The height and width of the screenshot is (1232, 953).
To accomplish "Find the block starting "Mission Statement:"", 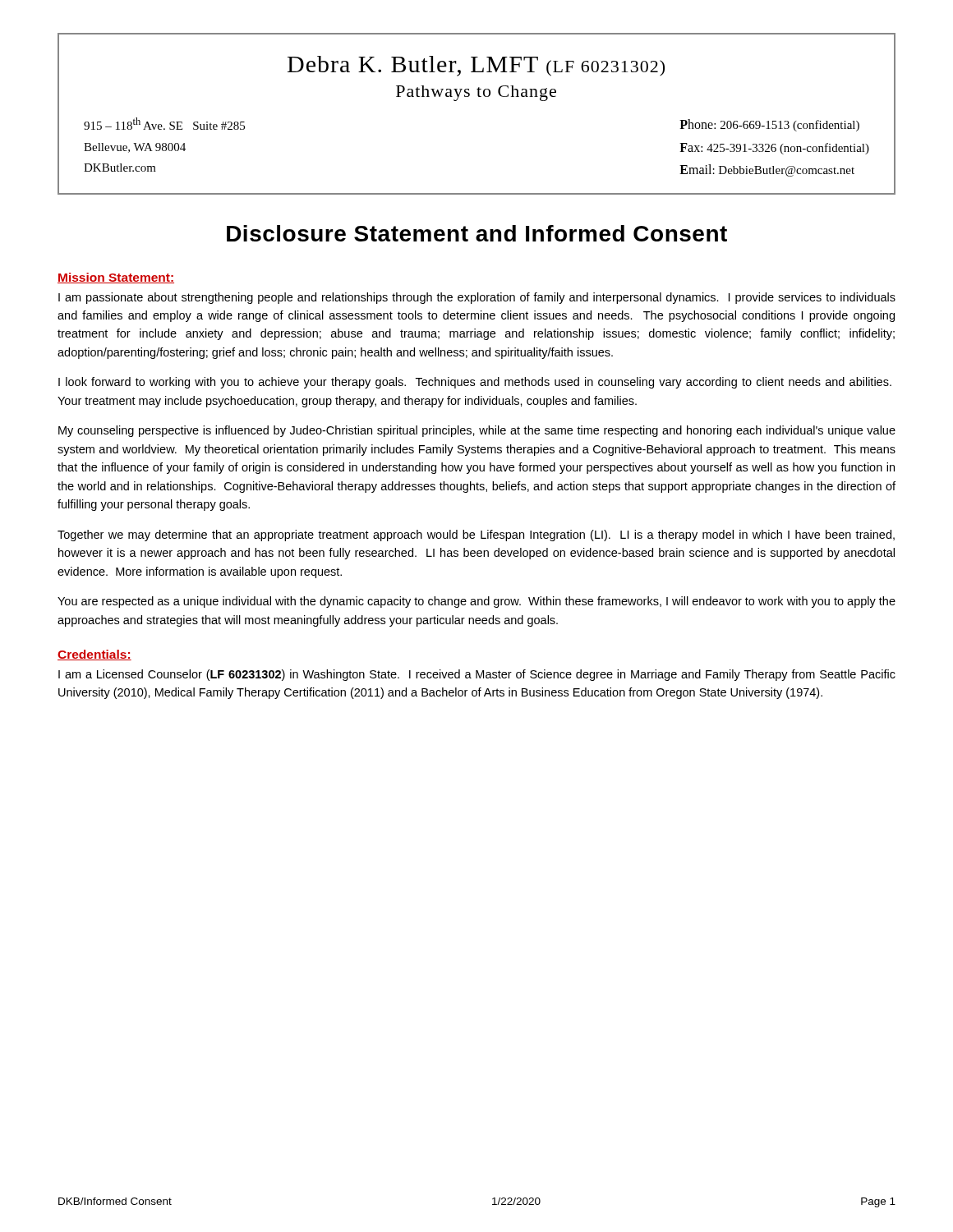I will [116, 277].
